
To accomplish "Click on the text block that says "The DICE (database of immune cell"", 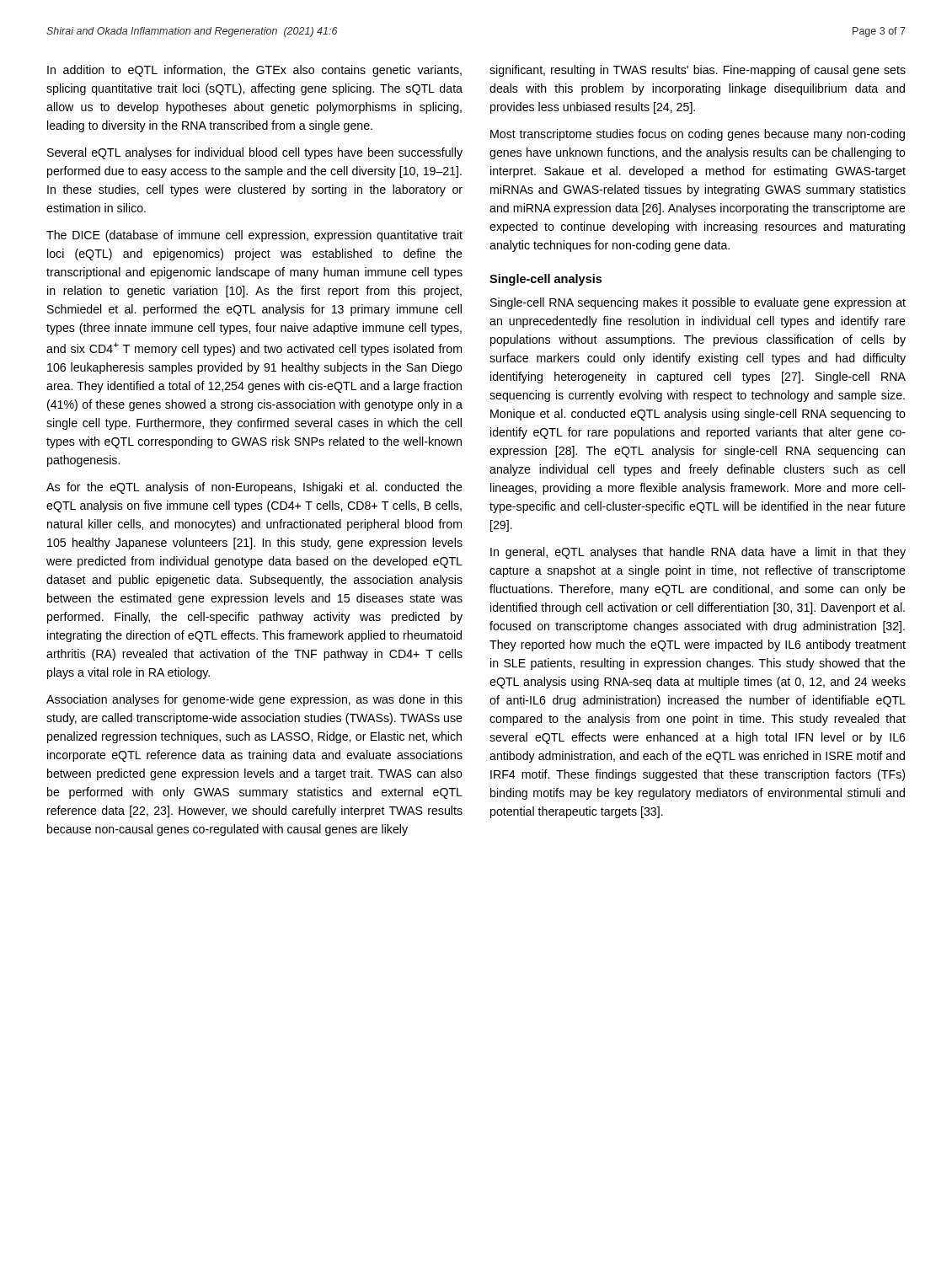I will tap(254, 348).
